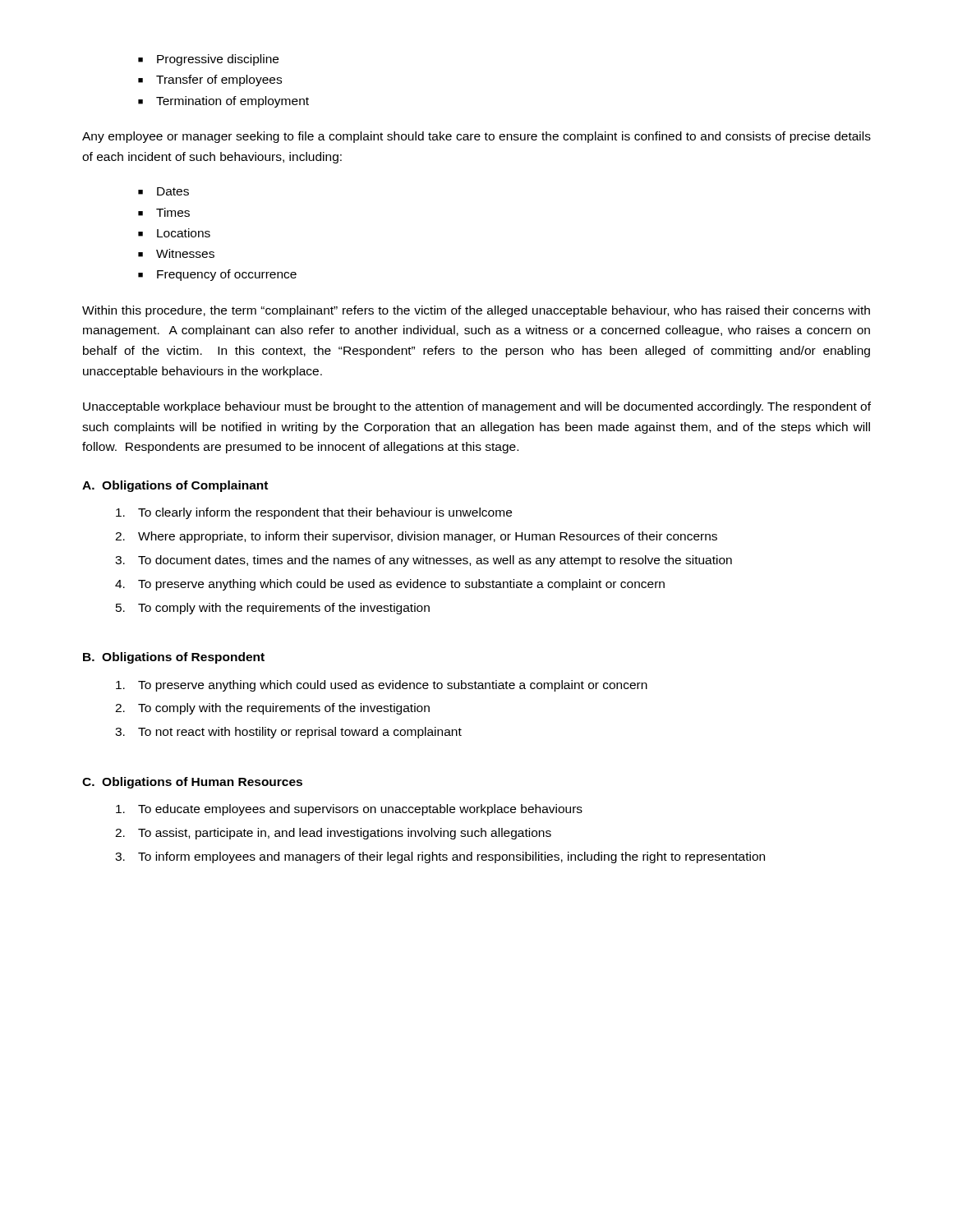The width and height of the screenshot is (953, 1232).
Task: Where is the passage that starts "To preserve anything which could used as evidence"?
Action: (493, 685)
